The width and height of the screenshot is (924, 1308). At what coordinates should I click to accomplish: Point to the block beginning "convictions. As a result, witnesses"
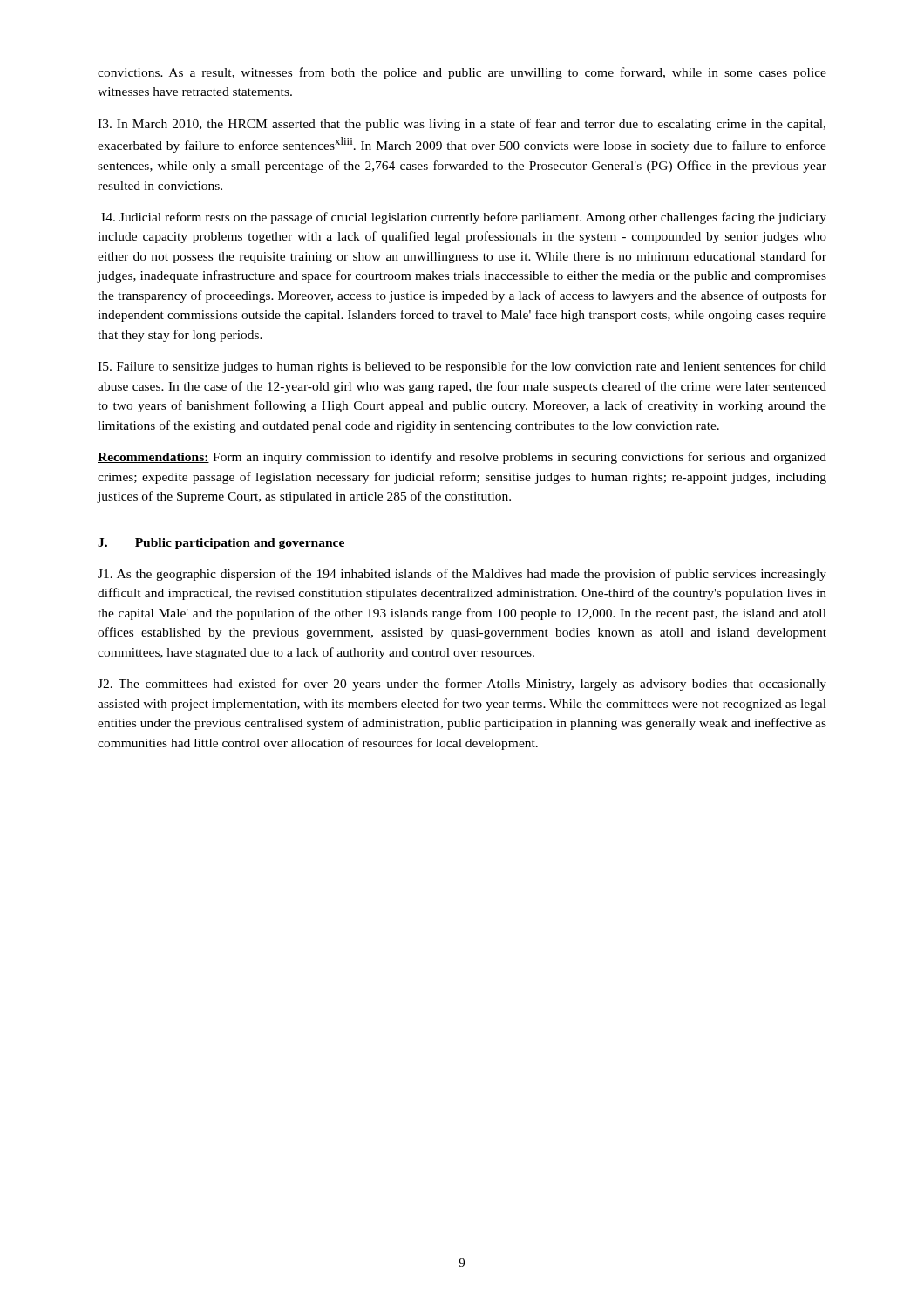462,82
